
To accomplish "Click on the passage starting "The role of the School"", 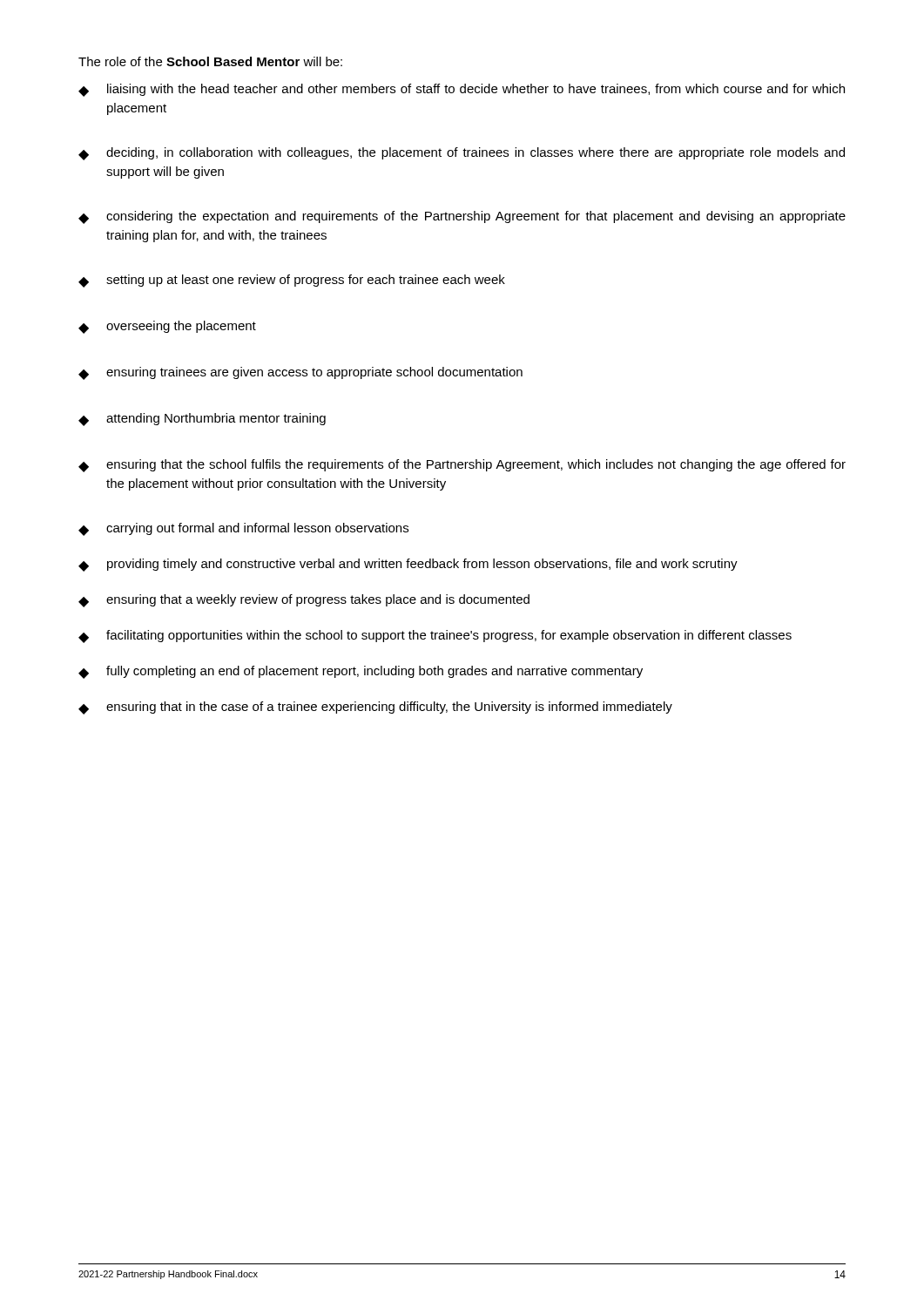I will (210, 61).
